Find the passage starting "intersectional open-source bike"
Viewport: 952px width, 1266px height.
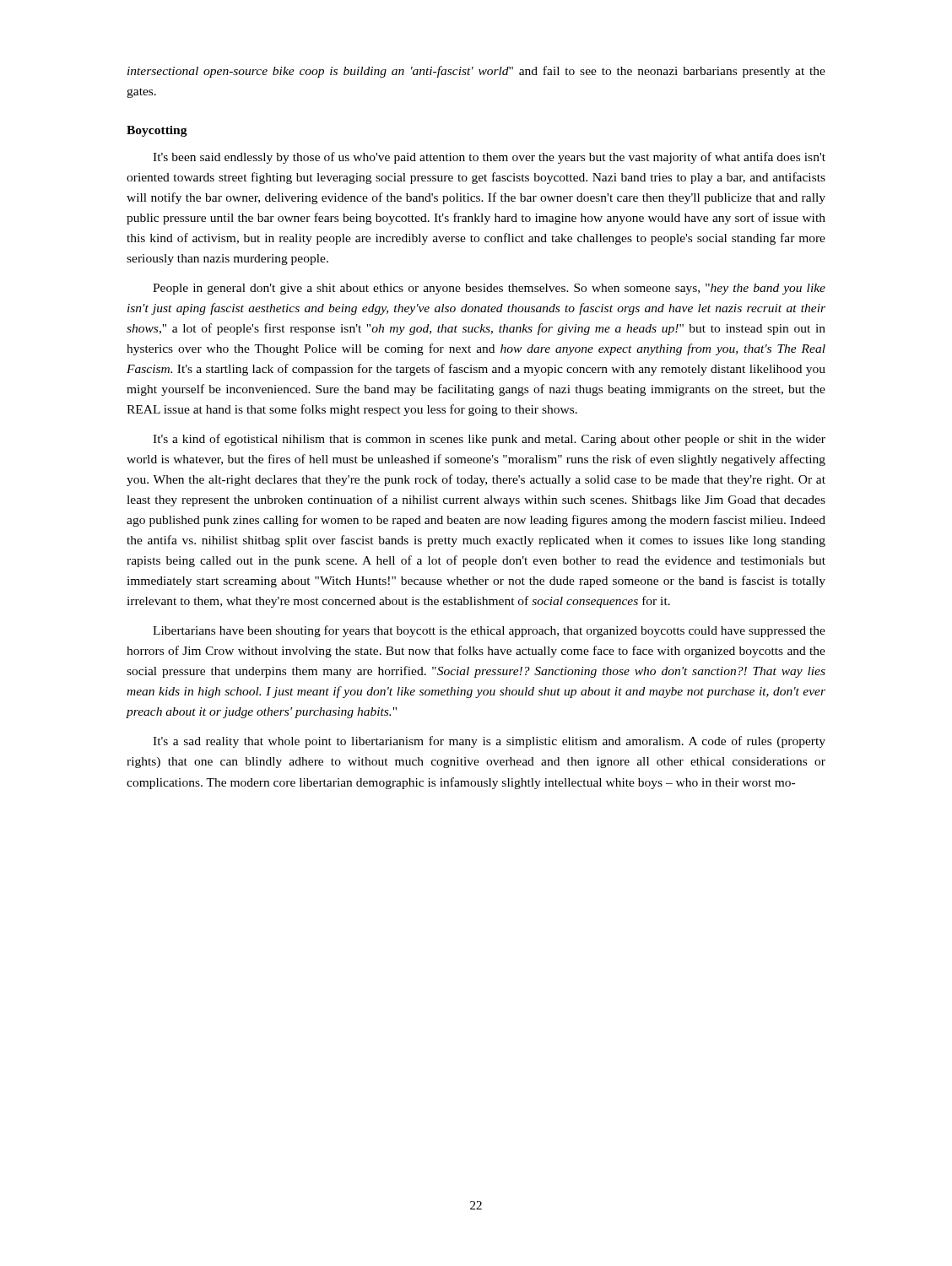pyautogui.click(x=476, y=81)
